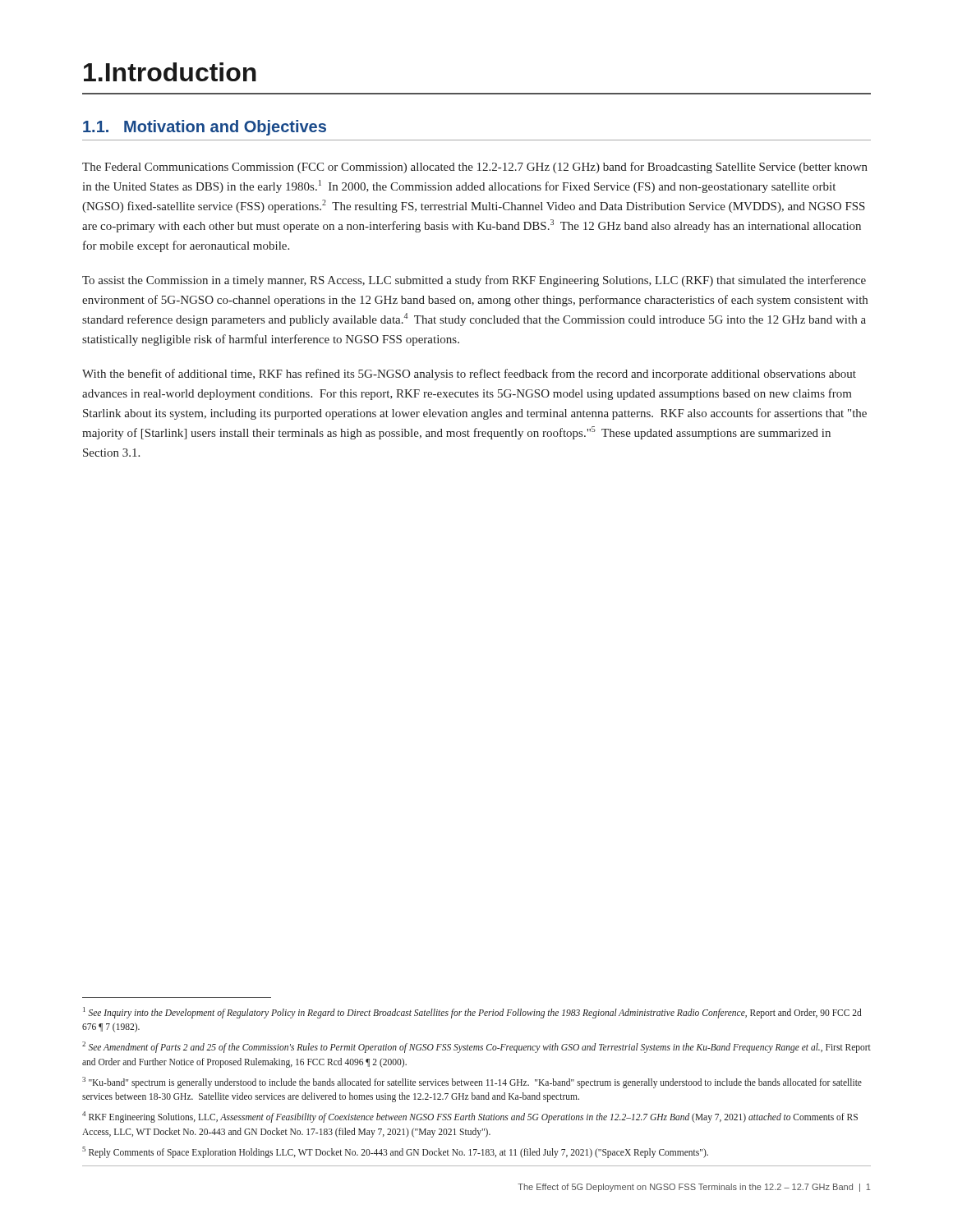Where is the passage that starts "2 See Amendment of"?
The width and height of the screenshot is (953, 1232).
pos(476,1055)
